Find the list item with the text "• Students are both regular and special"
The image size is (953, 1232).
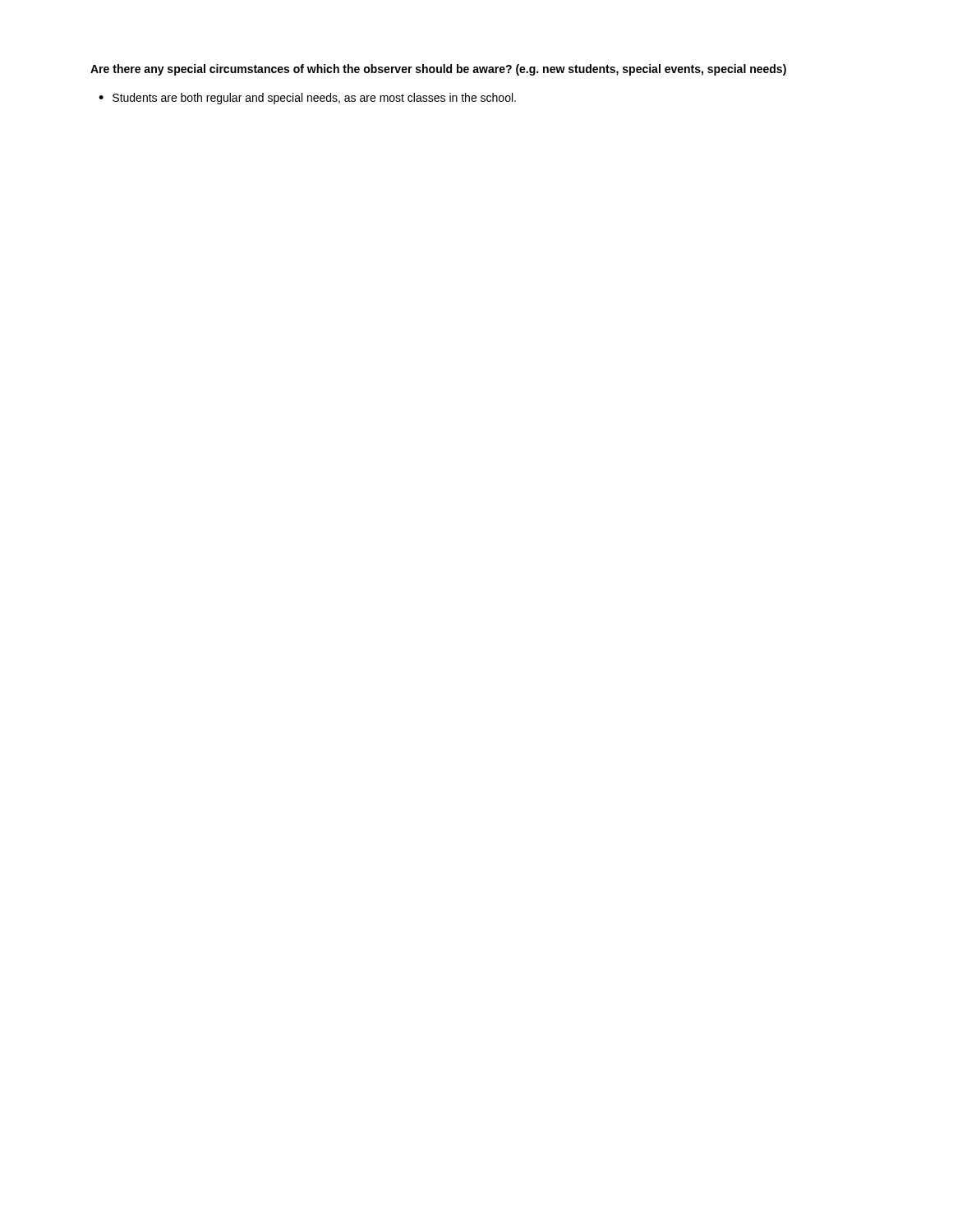(x=481, y=98)
